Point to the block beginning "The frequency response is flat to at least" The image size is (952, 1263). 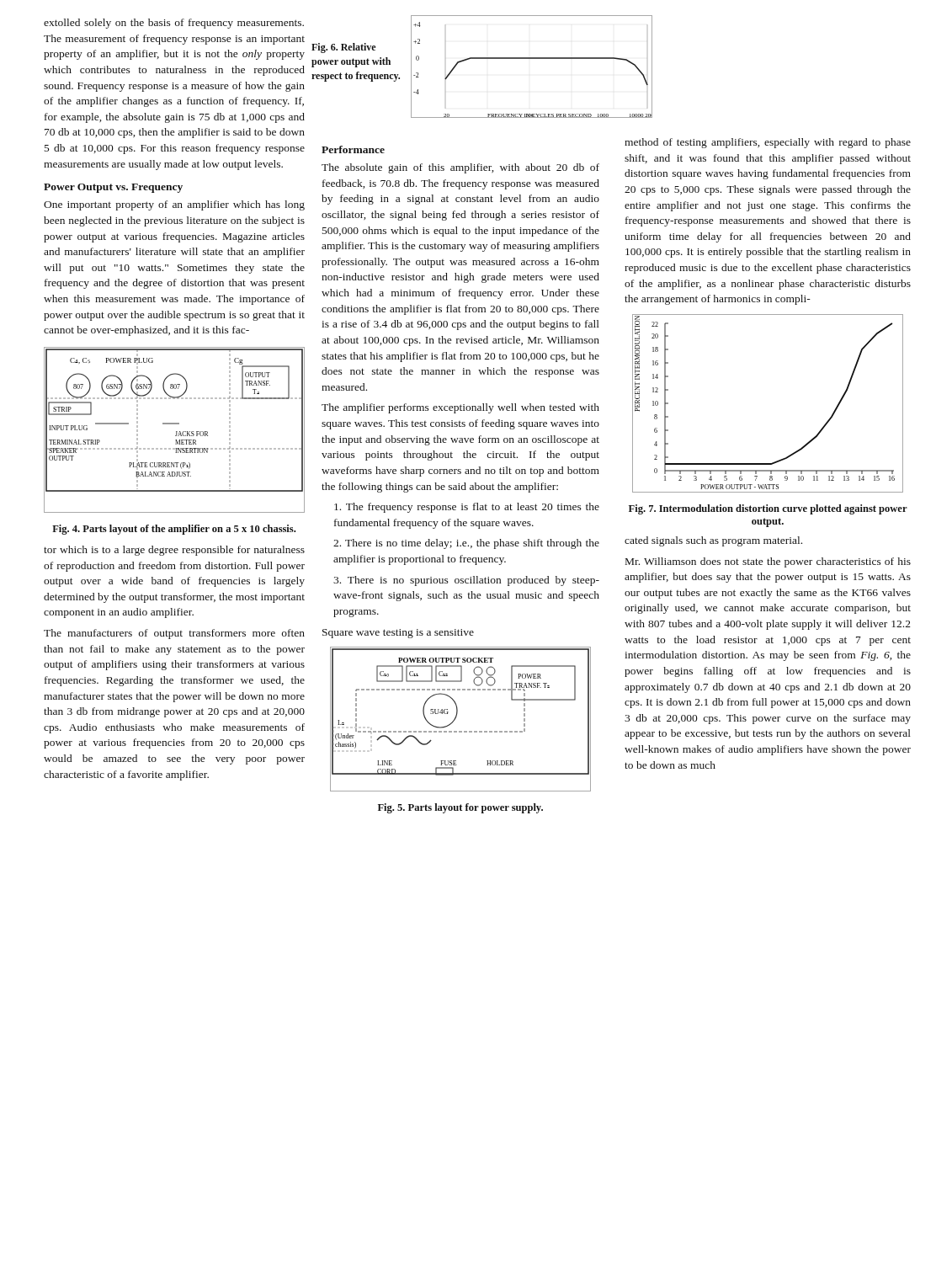click(x=466, y=515)
